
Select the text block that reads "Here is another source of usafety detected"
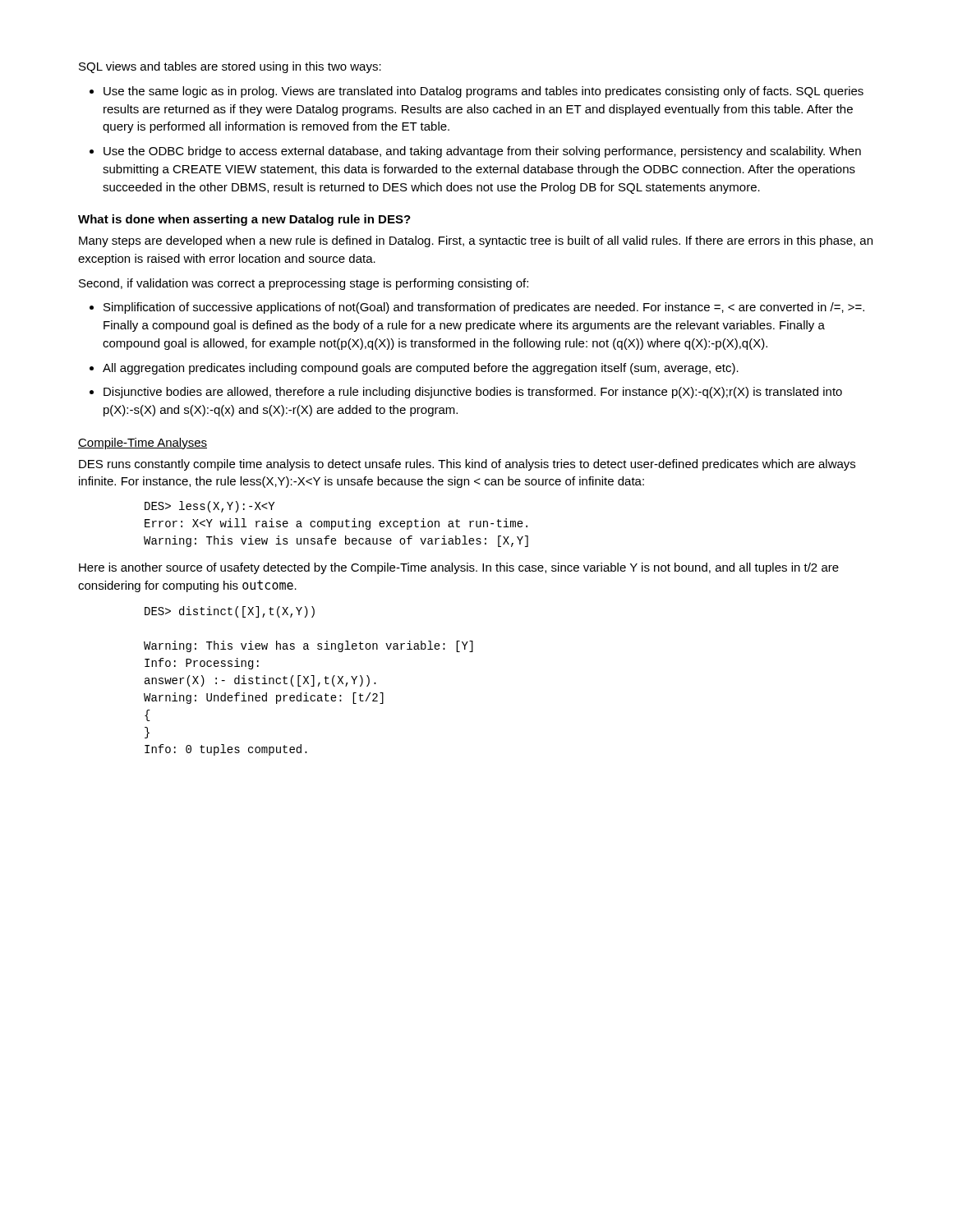point(476,577)
